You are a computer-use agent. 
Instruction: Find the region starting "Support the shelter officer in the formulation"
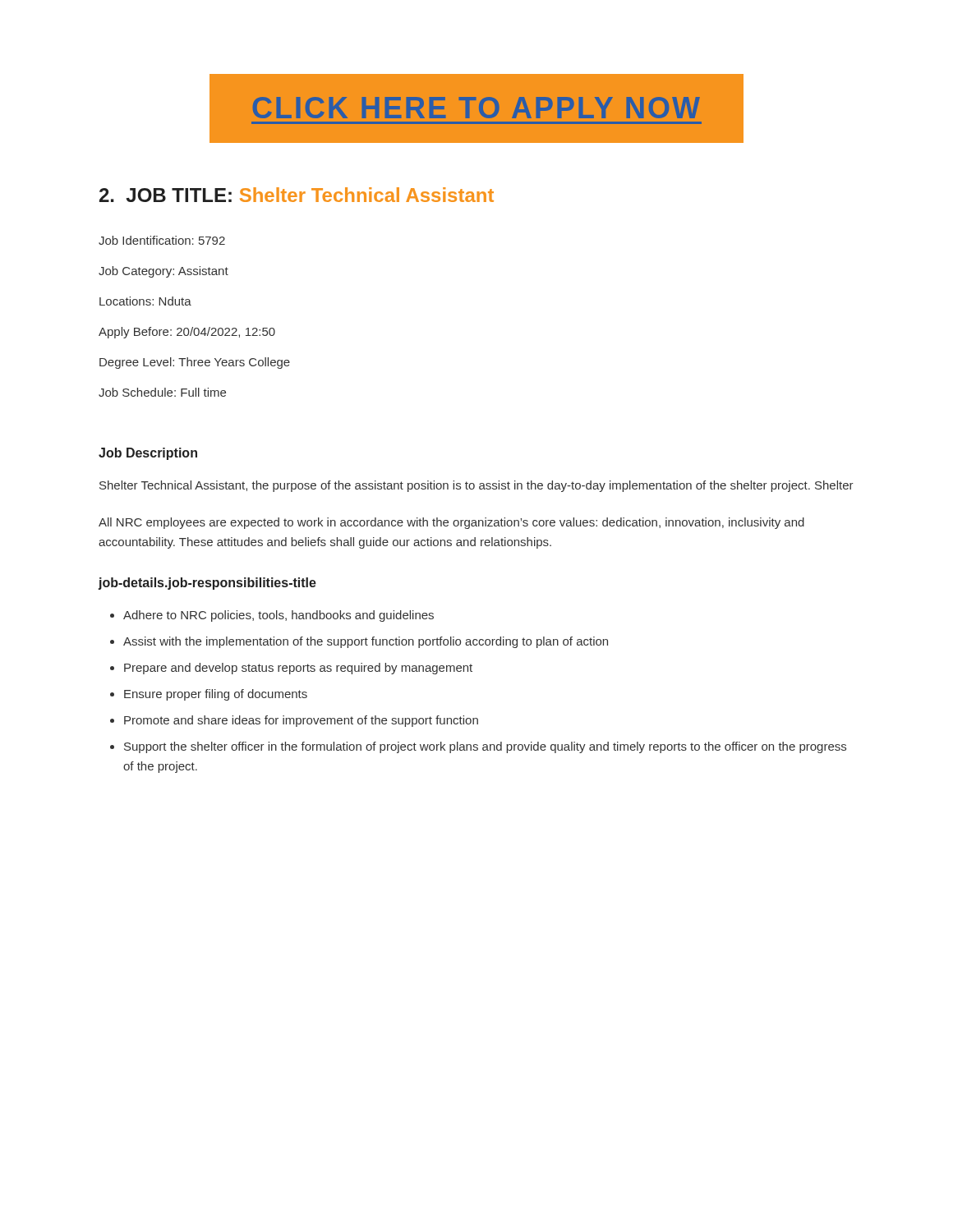485,756
